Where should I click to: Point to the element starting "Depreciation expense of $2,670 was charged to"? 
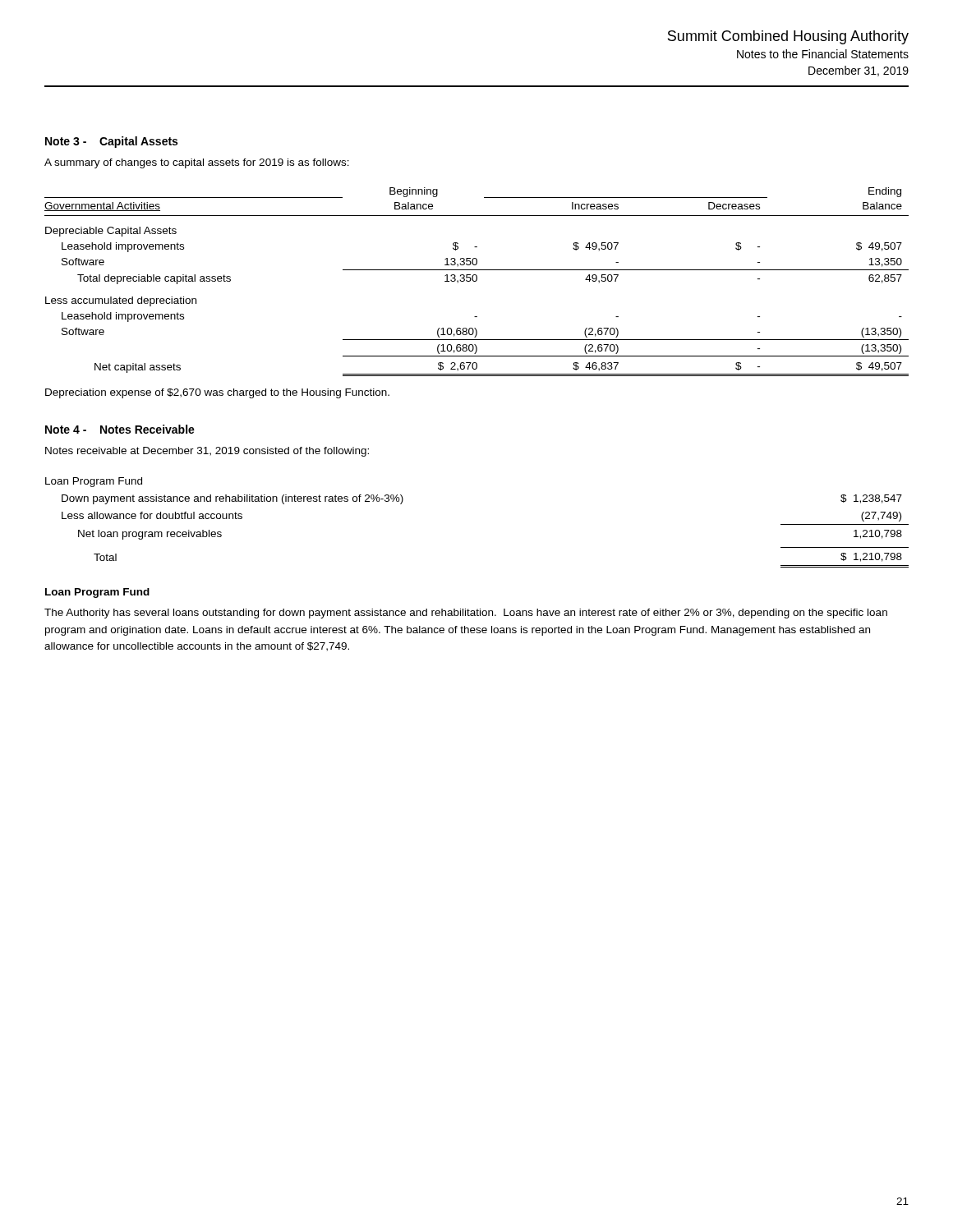tap(217, 392)
